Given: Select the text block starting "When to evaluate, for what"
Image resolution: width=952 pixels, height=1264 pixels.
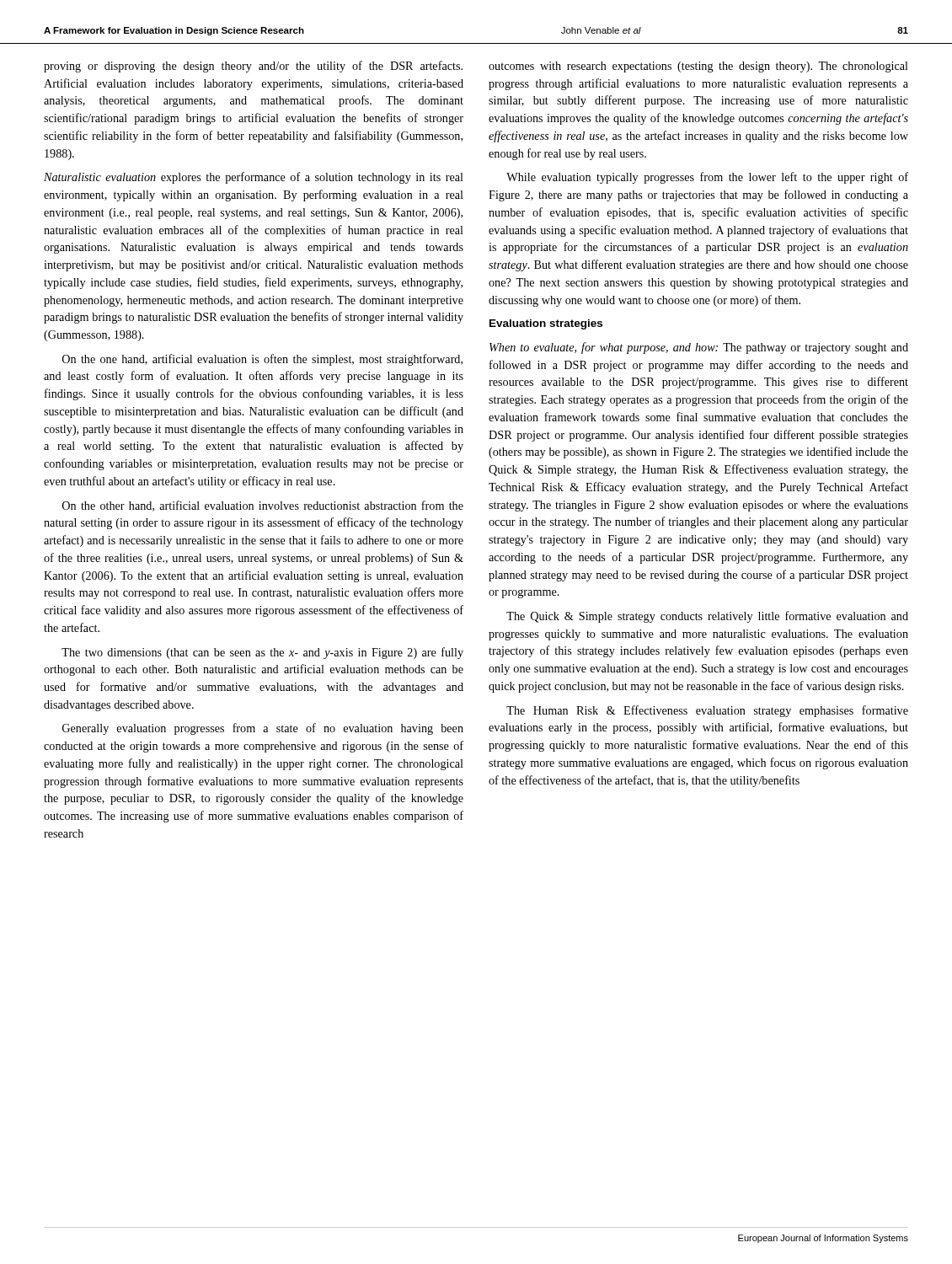Looking at the screenshot, I should [x=698, y=564].
